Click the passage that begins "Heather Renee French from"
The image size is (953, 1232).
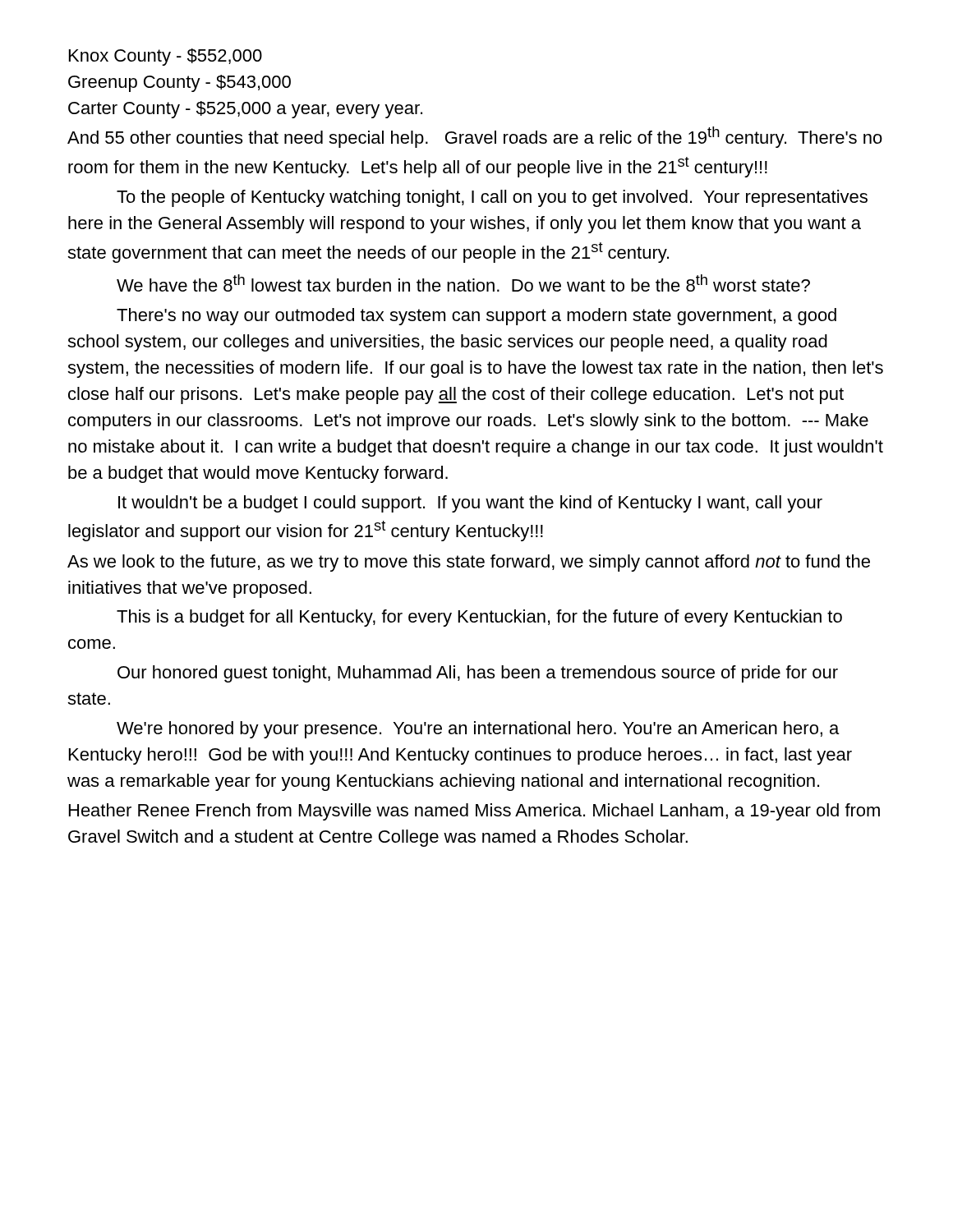click(476, 823)
